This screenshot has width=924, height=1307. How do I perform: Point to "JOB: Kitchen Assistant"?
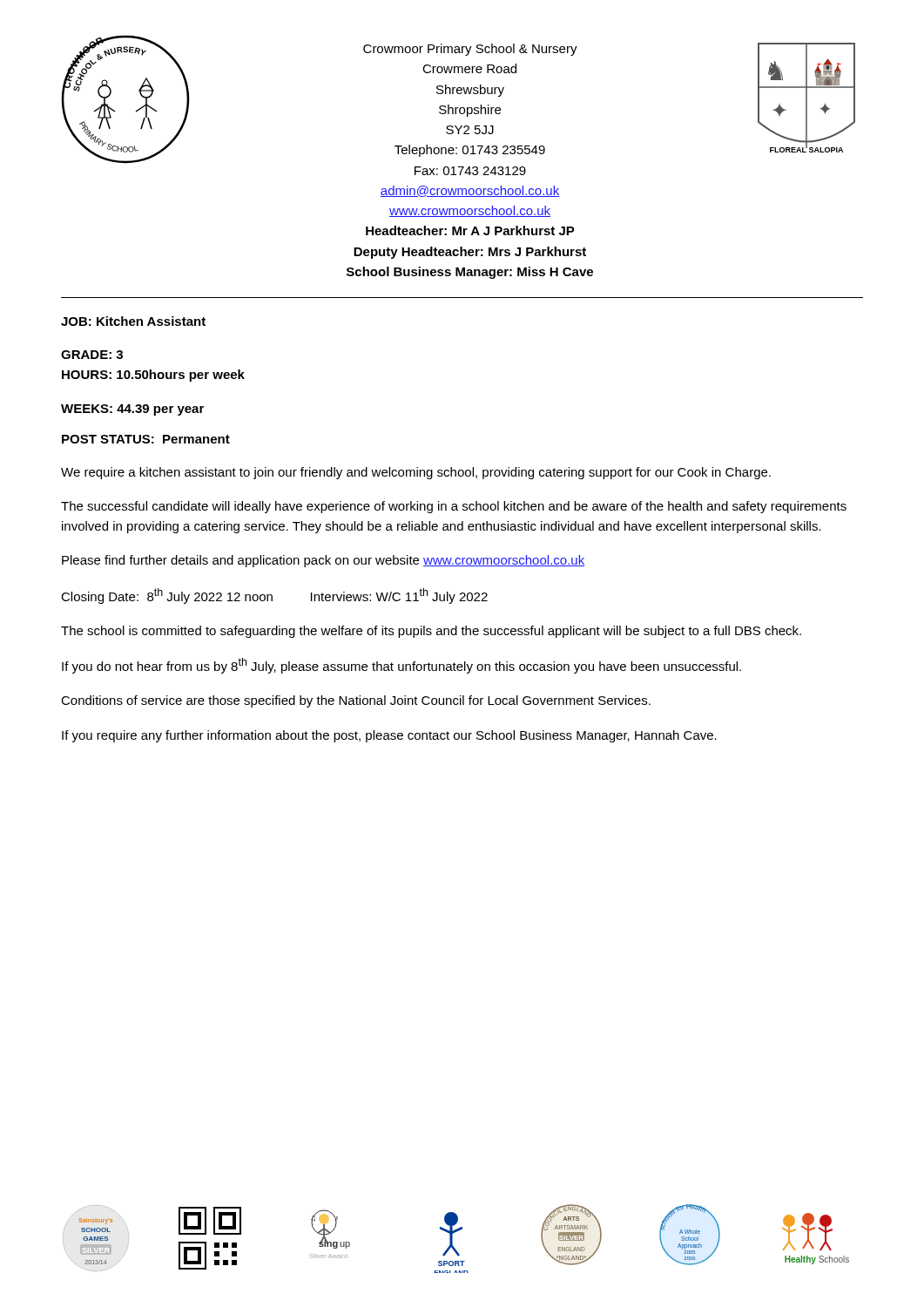[133, 321]
